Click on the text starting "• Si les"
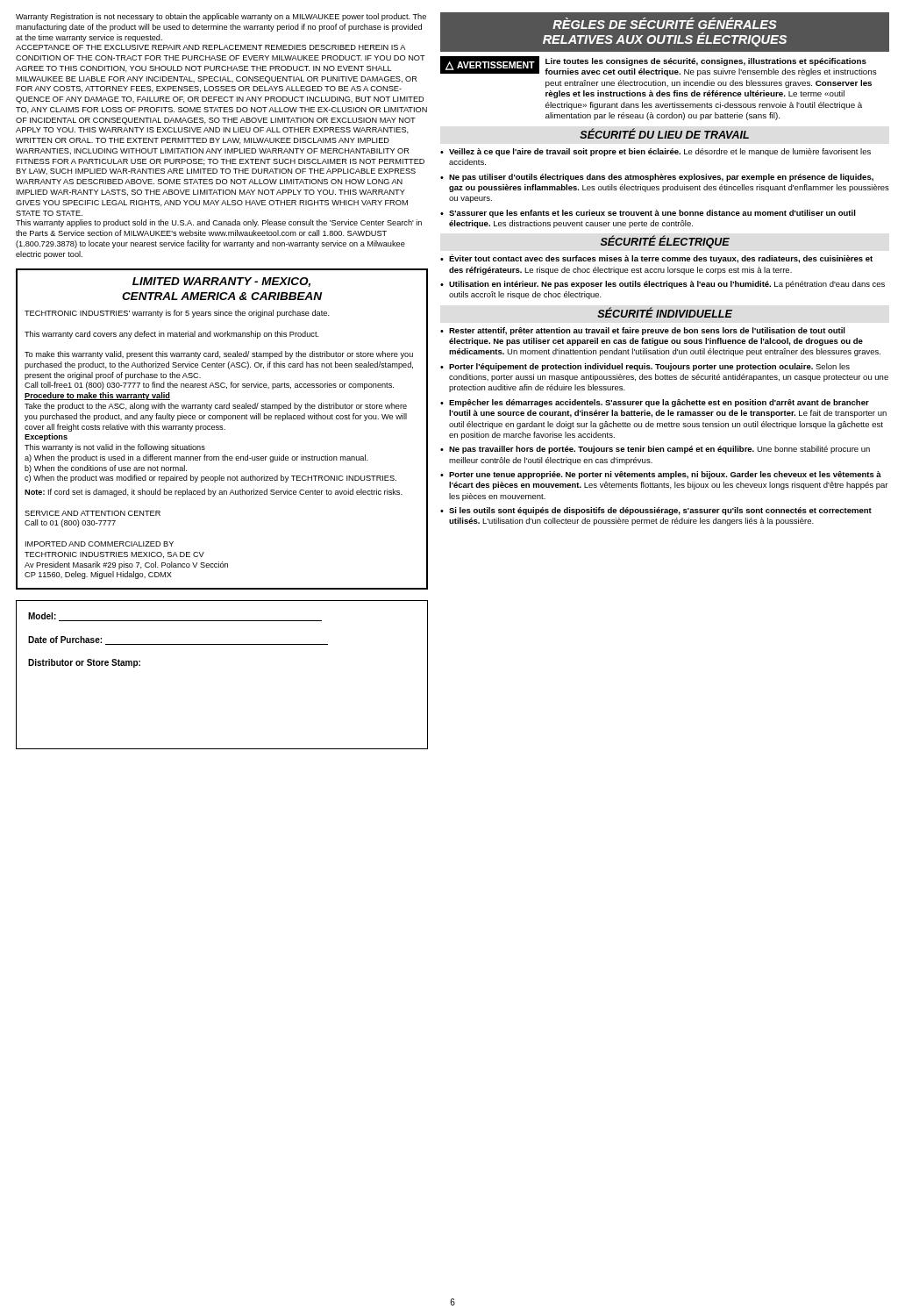The height and width of the screenshot is (1316, 905). click(665, 516)
